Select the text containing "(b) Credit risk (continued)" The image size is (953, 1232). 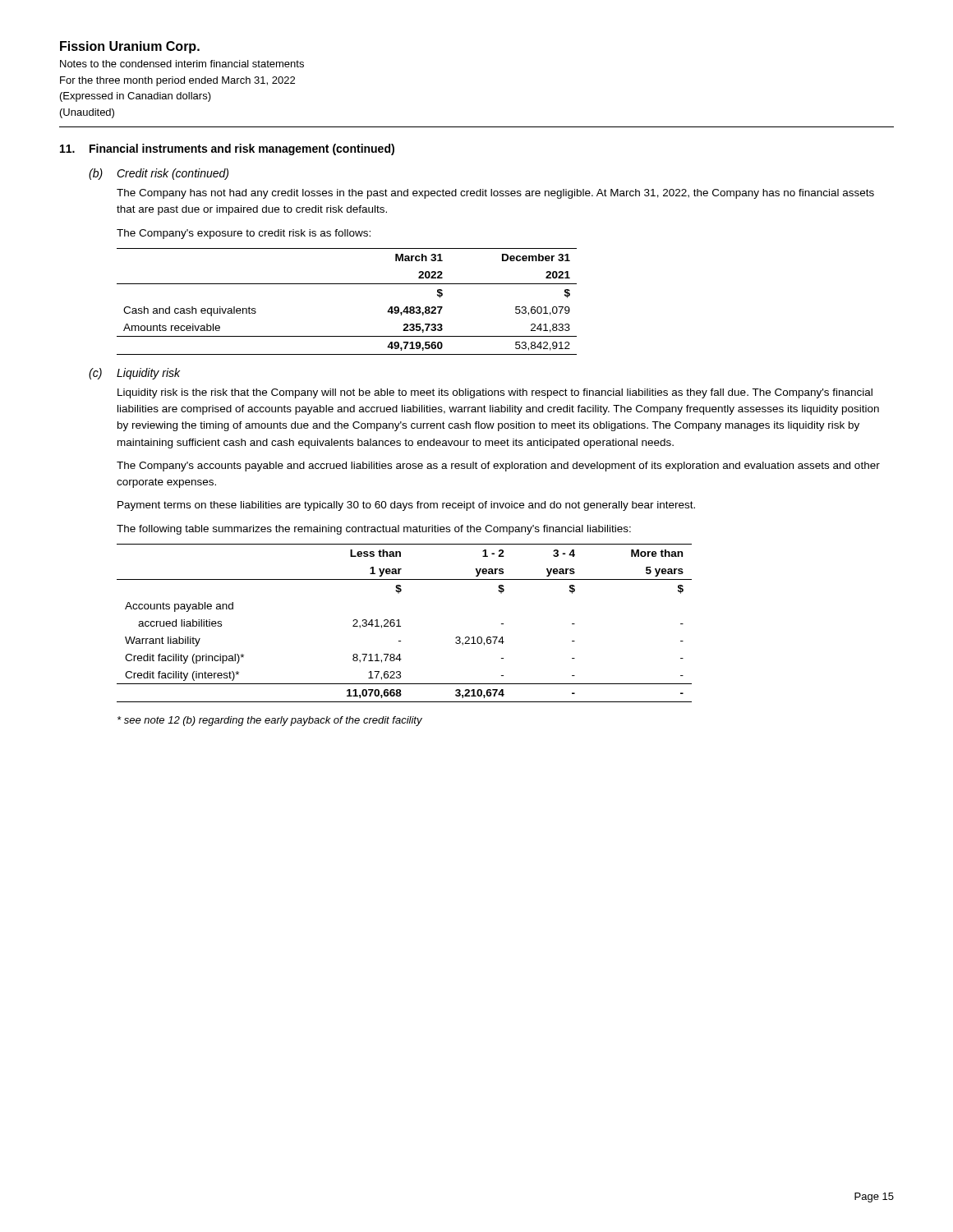159,173
